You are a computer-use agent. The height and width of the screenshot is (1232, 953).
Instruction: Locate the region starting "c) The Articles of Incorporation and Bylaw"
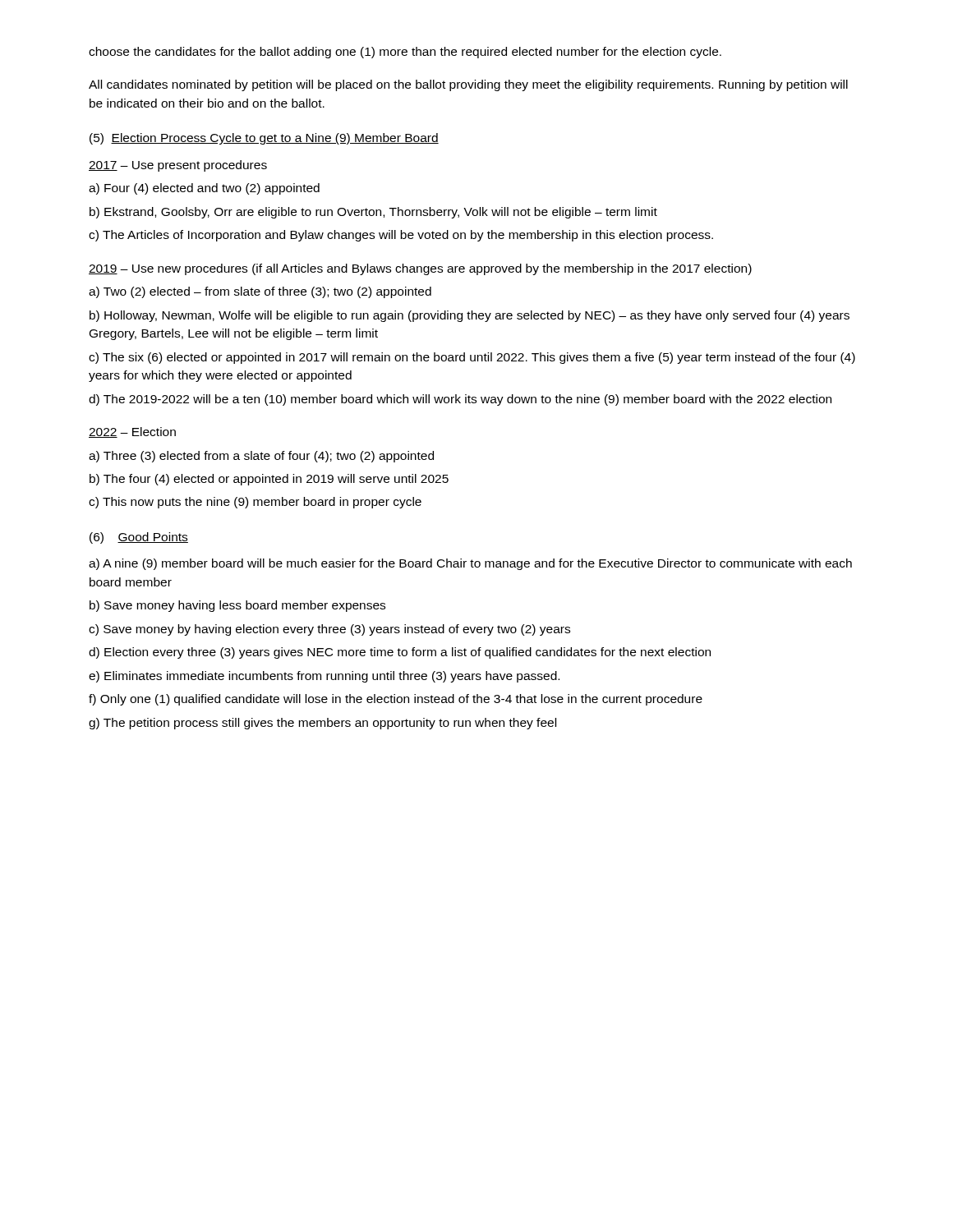[401, 235]
